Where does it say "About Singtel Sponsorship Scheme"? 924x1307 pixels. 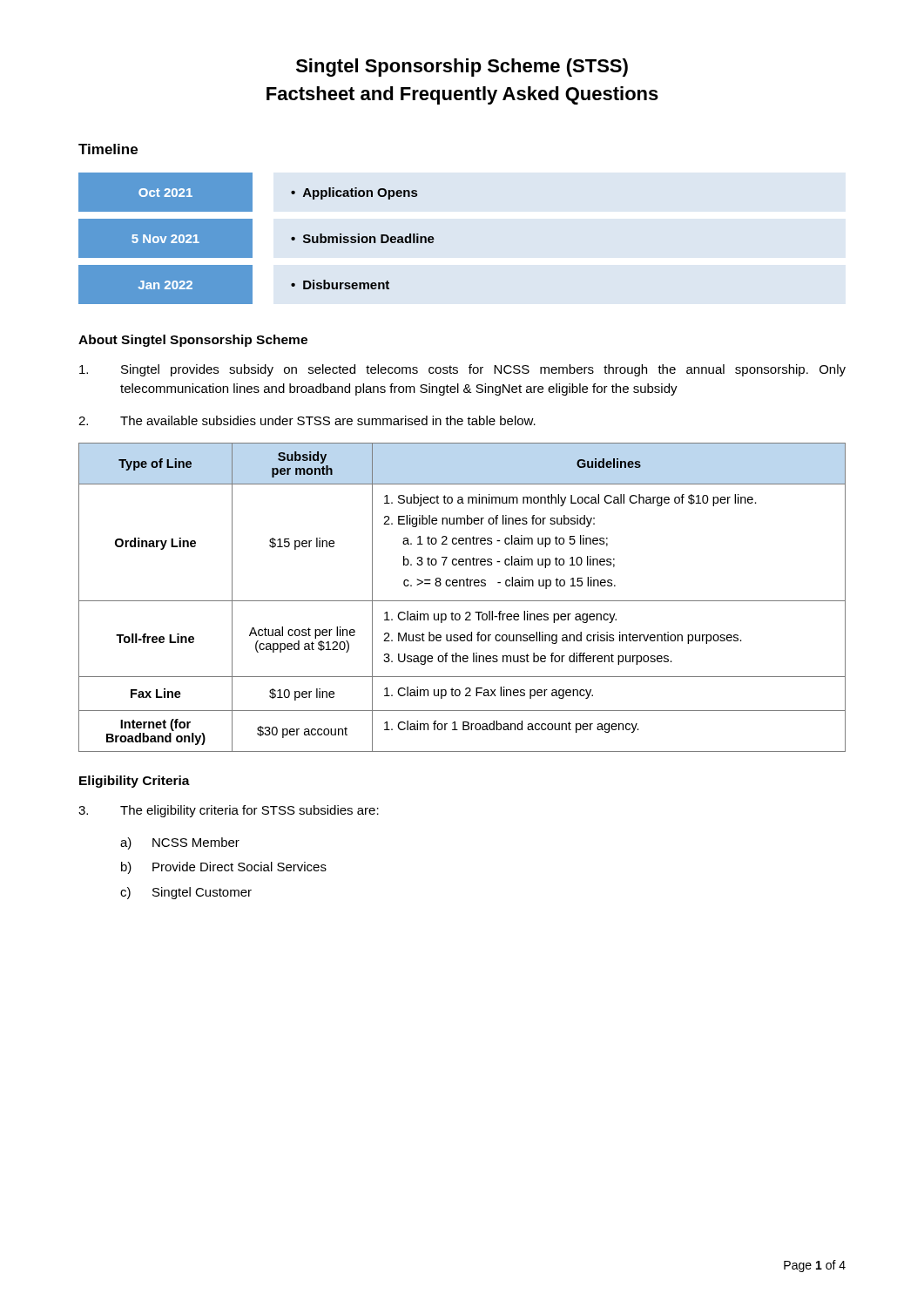coord(193,339)
